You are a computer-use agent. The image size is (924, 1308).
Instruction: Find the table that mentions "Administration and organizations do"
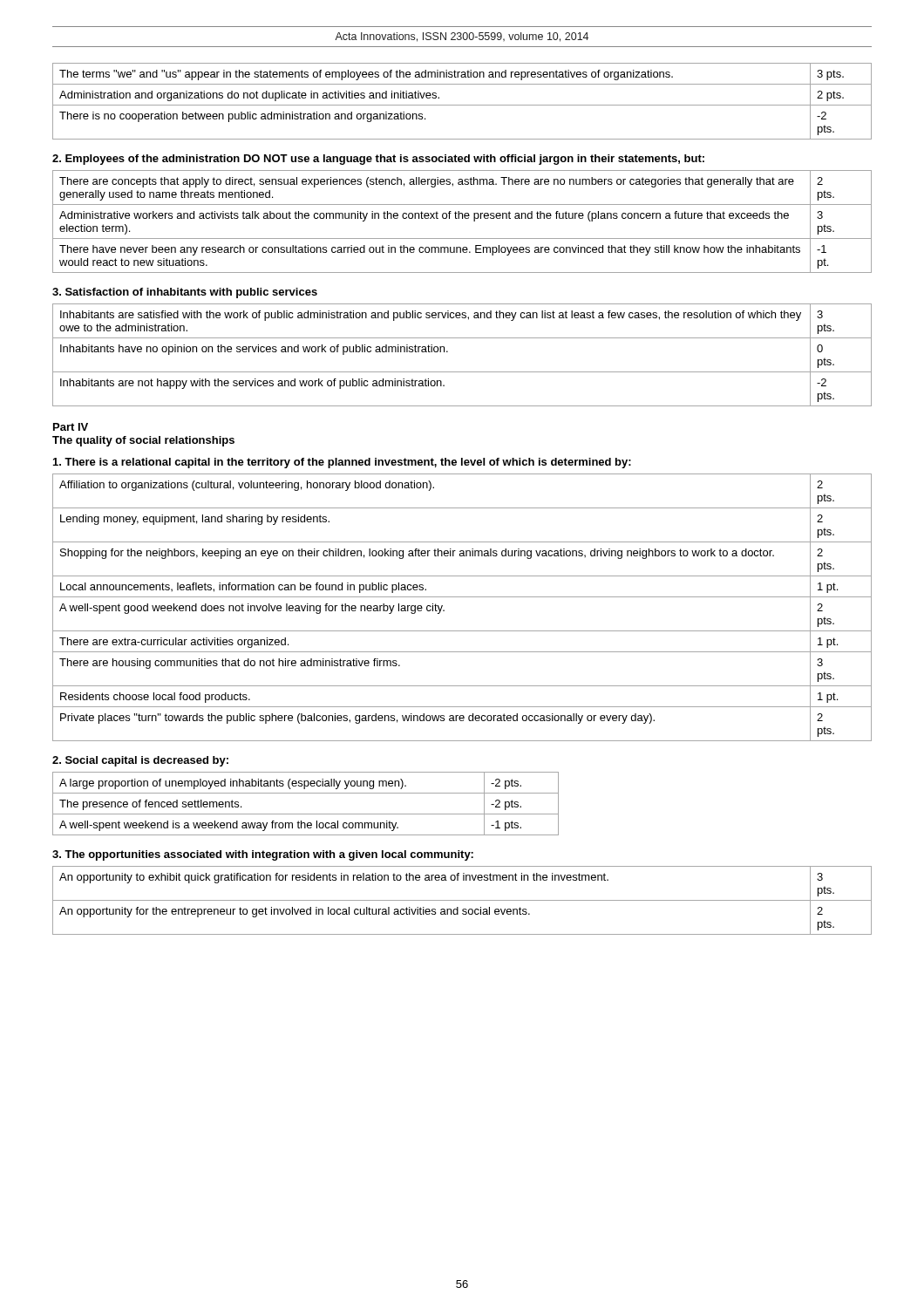click(x=462, y=101)
